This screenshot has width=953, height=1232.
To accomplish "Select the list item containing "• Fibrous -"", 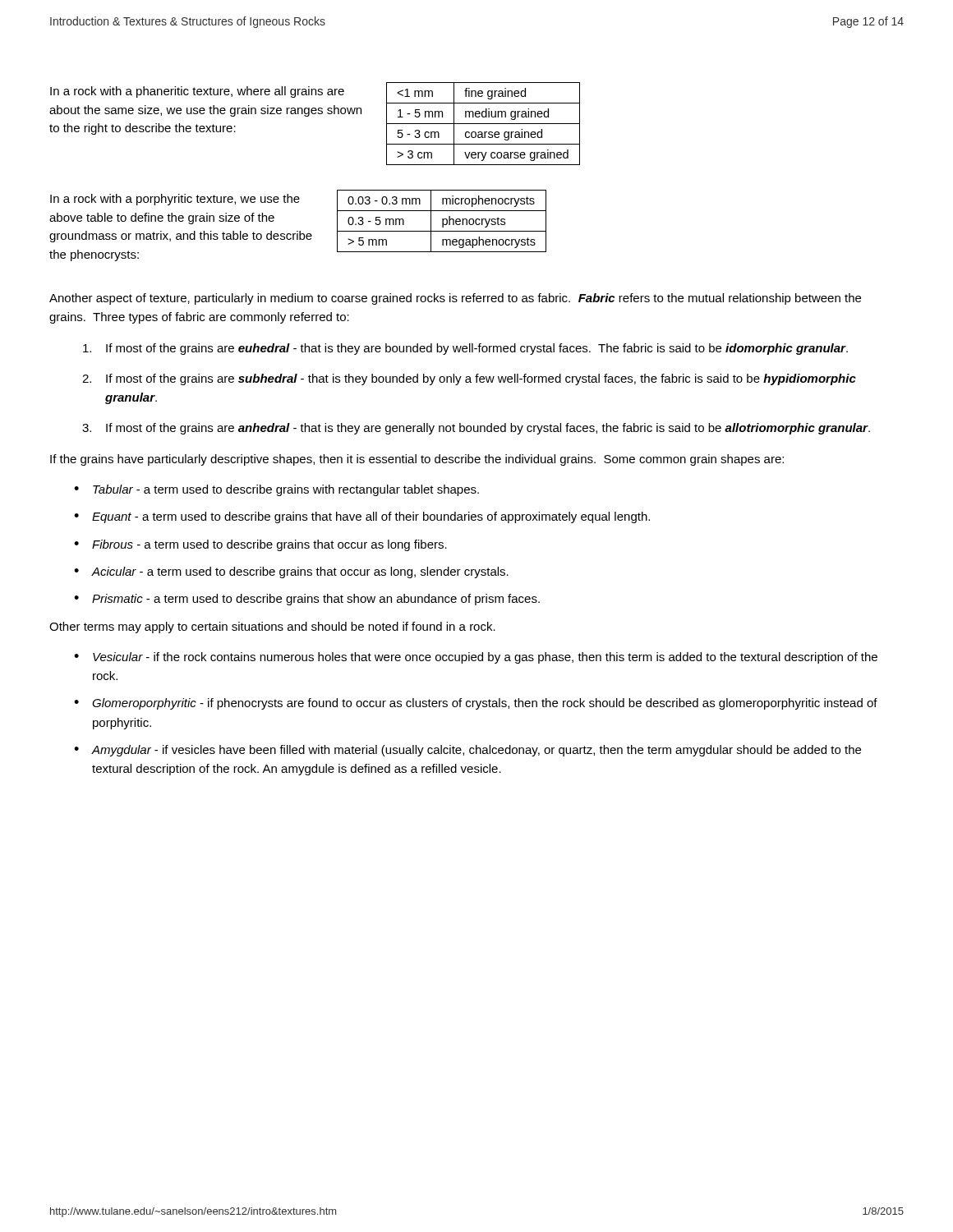I will (x=261, y=544).
